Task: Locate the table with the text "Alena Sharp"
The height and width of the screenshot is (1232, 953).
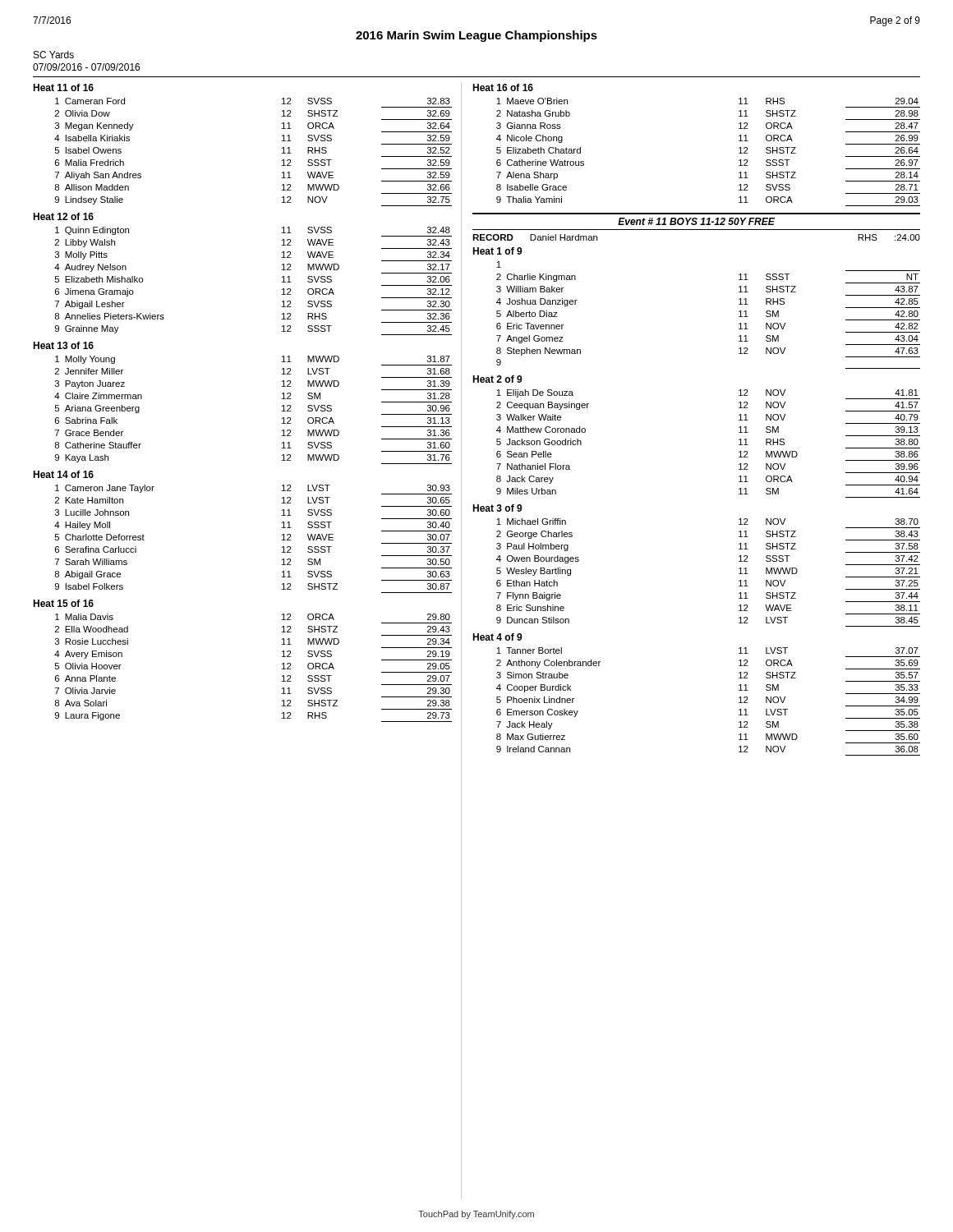Action: 696,151
